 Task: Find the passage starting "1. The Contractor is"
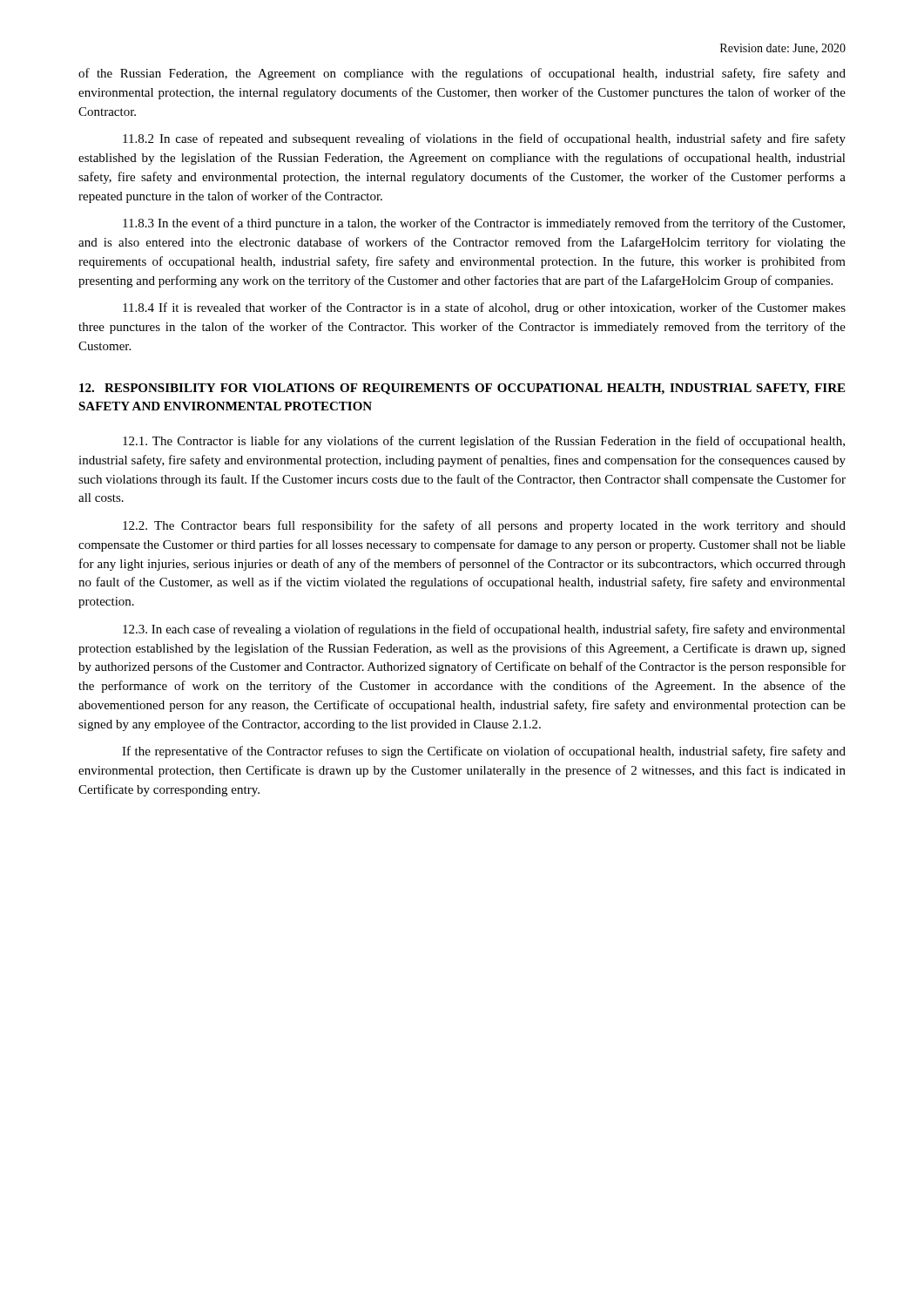(462, 470)
